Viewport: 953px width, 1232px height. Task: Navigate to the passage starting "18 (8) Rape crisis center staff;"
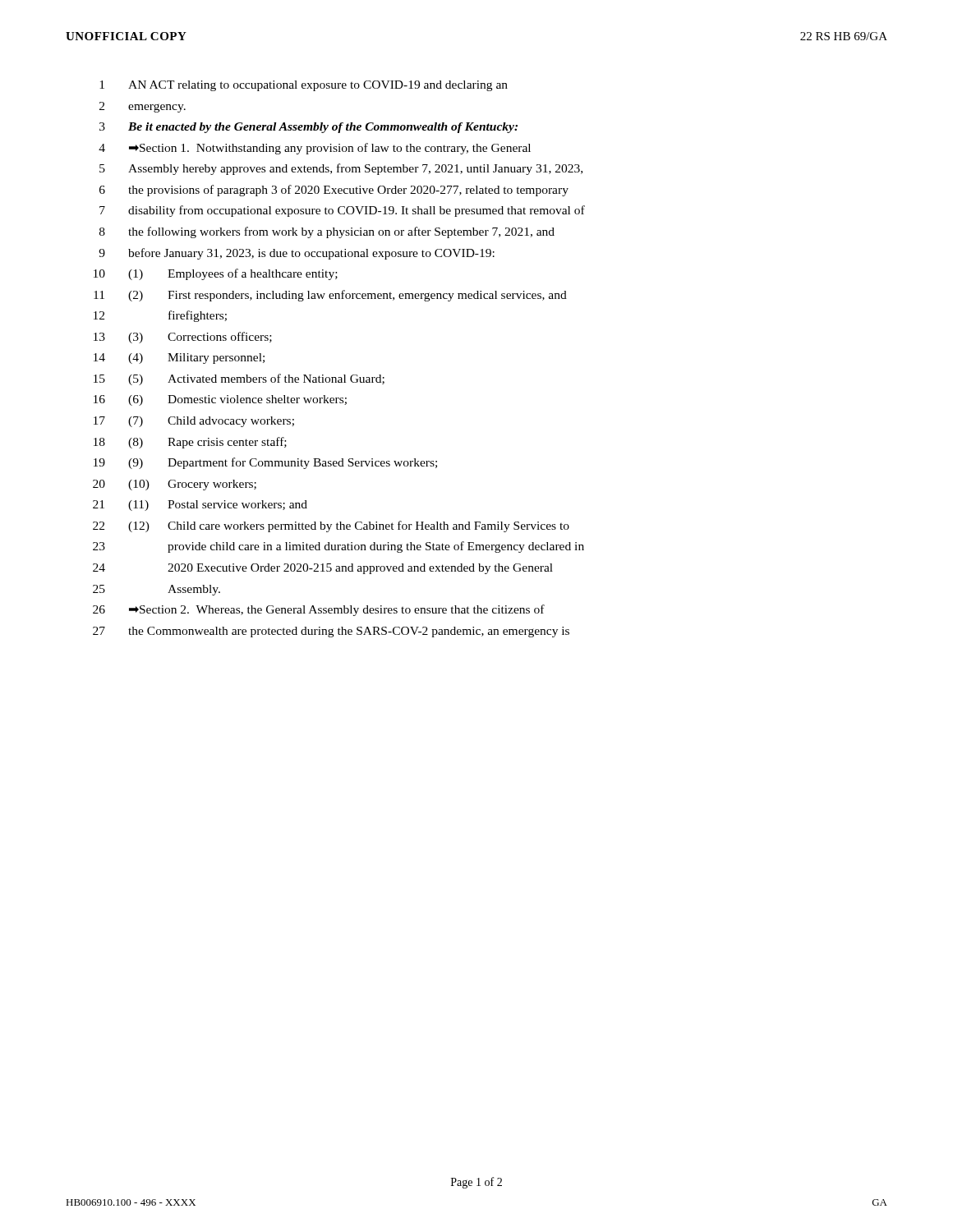190,443
